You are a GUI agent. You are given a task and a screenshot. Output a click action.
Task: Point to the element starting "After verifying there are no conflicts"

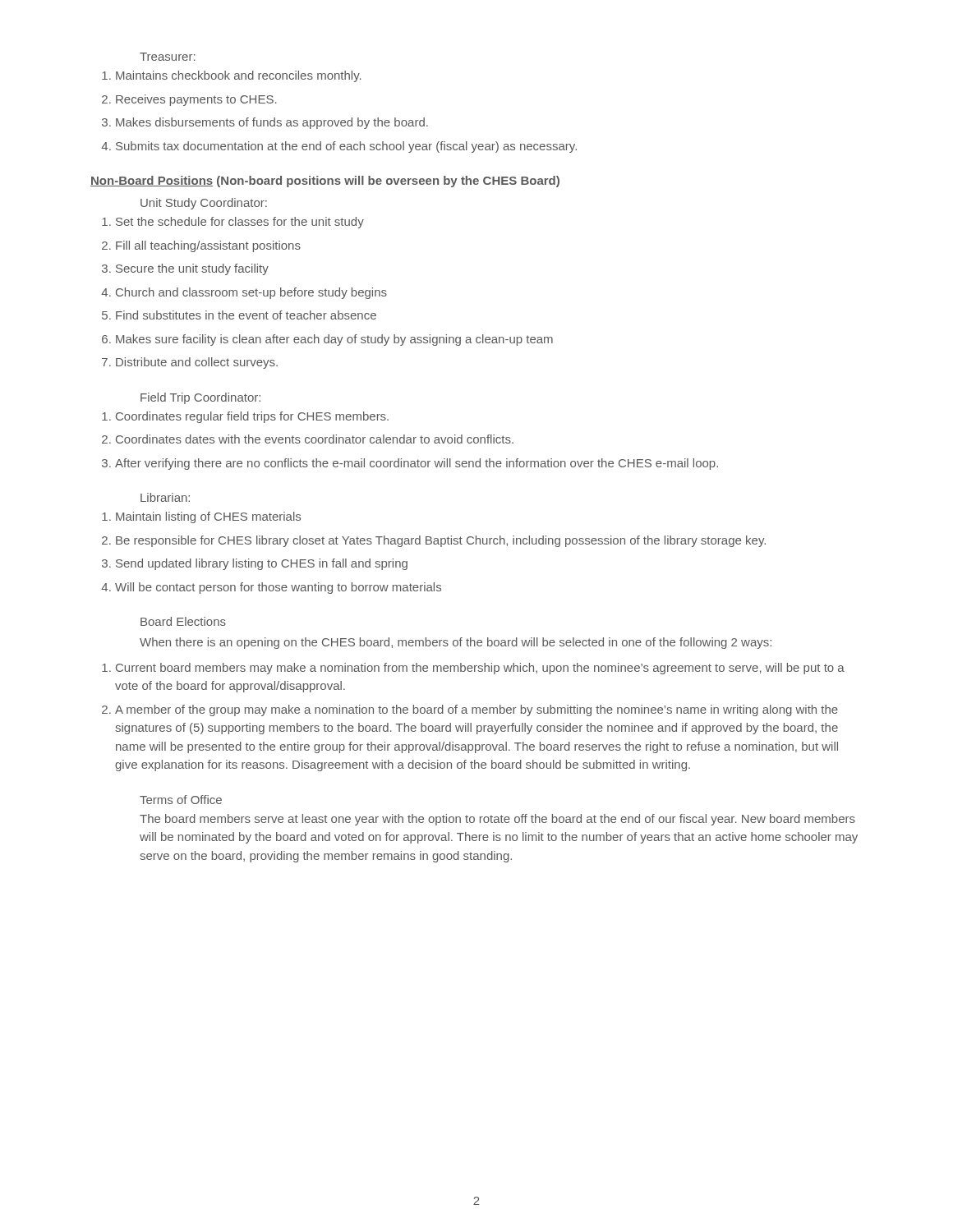point(476,463)
